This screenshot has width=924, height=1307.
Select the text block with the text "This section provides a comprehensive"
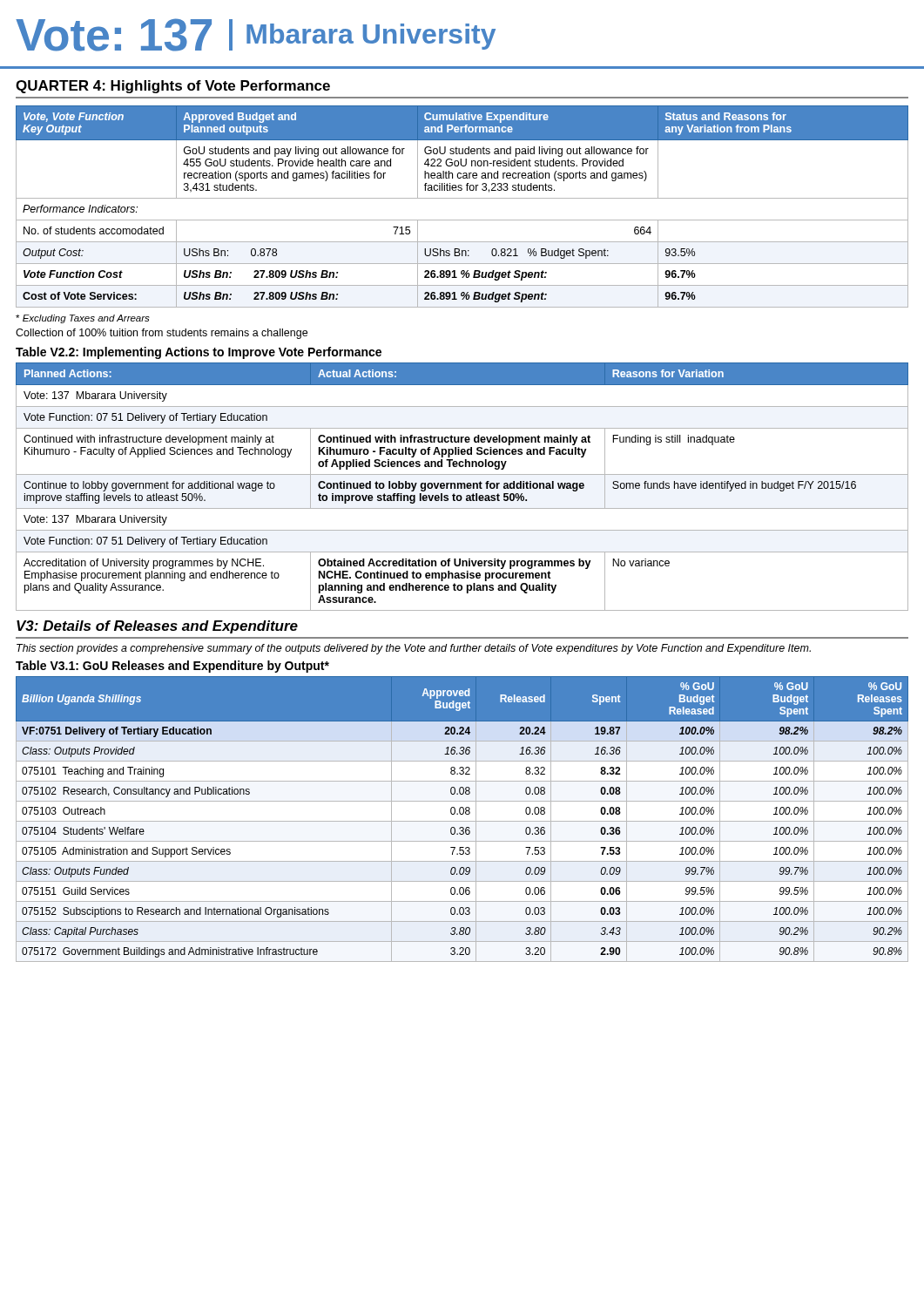pos(414,648)
